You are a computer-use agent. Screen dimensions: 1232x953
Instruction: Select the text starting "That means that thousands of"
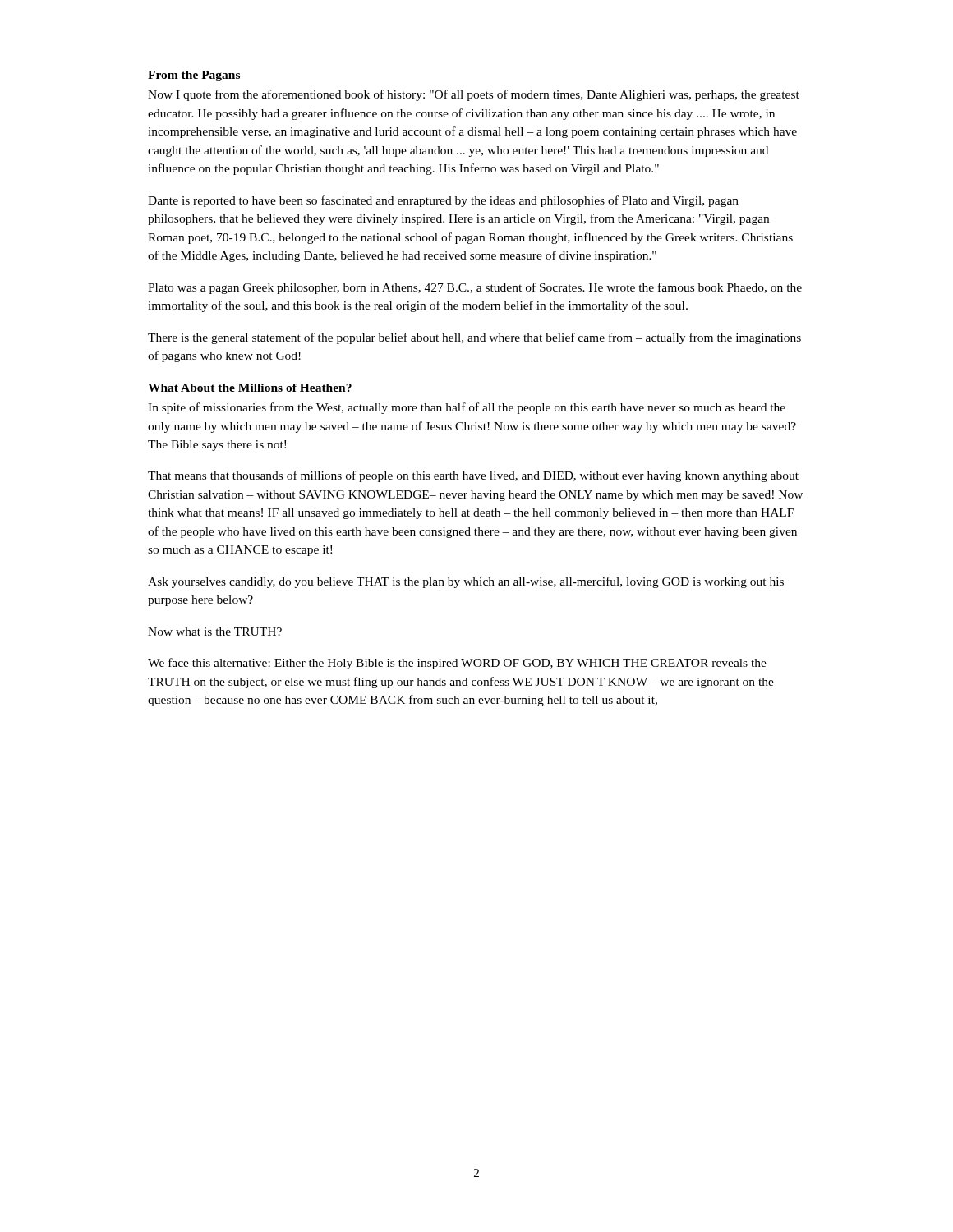[x=475, y=512]
